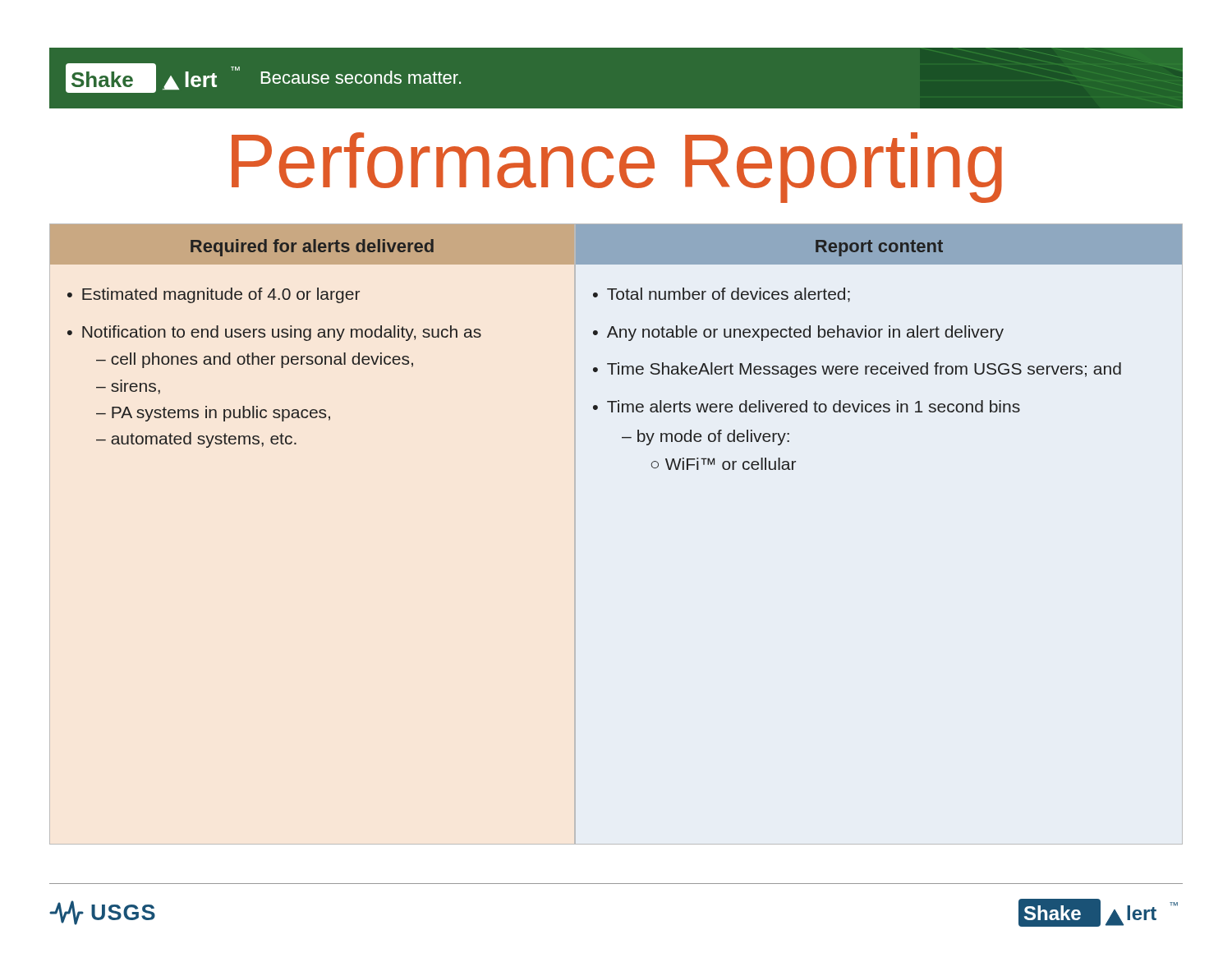1232x953 pixels.
Task: Click the passage that begins "• Notification to end users"
Action: click(x=274, y=332)
